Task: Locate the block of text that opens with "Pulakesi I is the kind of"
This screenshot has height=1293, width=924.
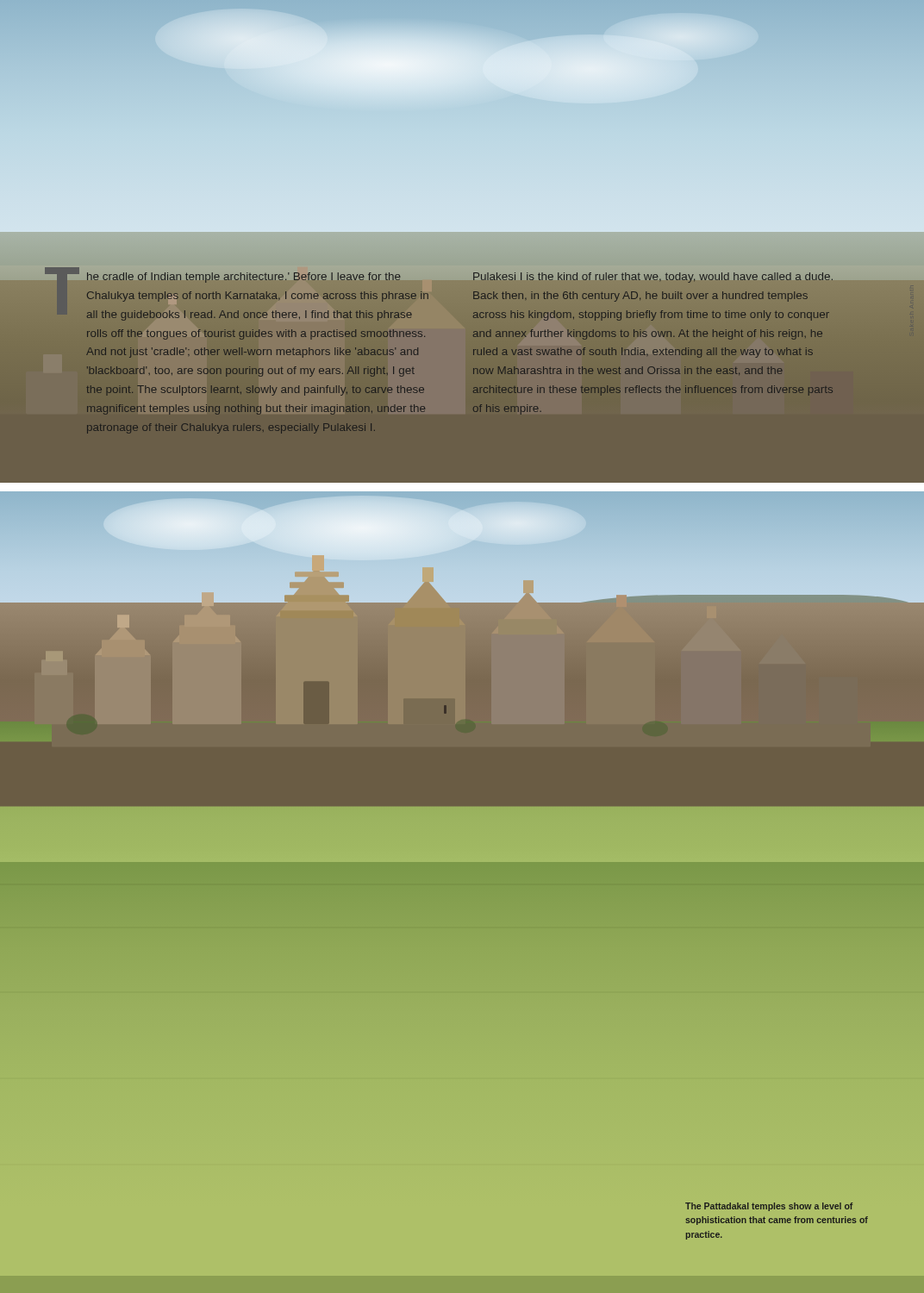Action: point(653,343)
